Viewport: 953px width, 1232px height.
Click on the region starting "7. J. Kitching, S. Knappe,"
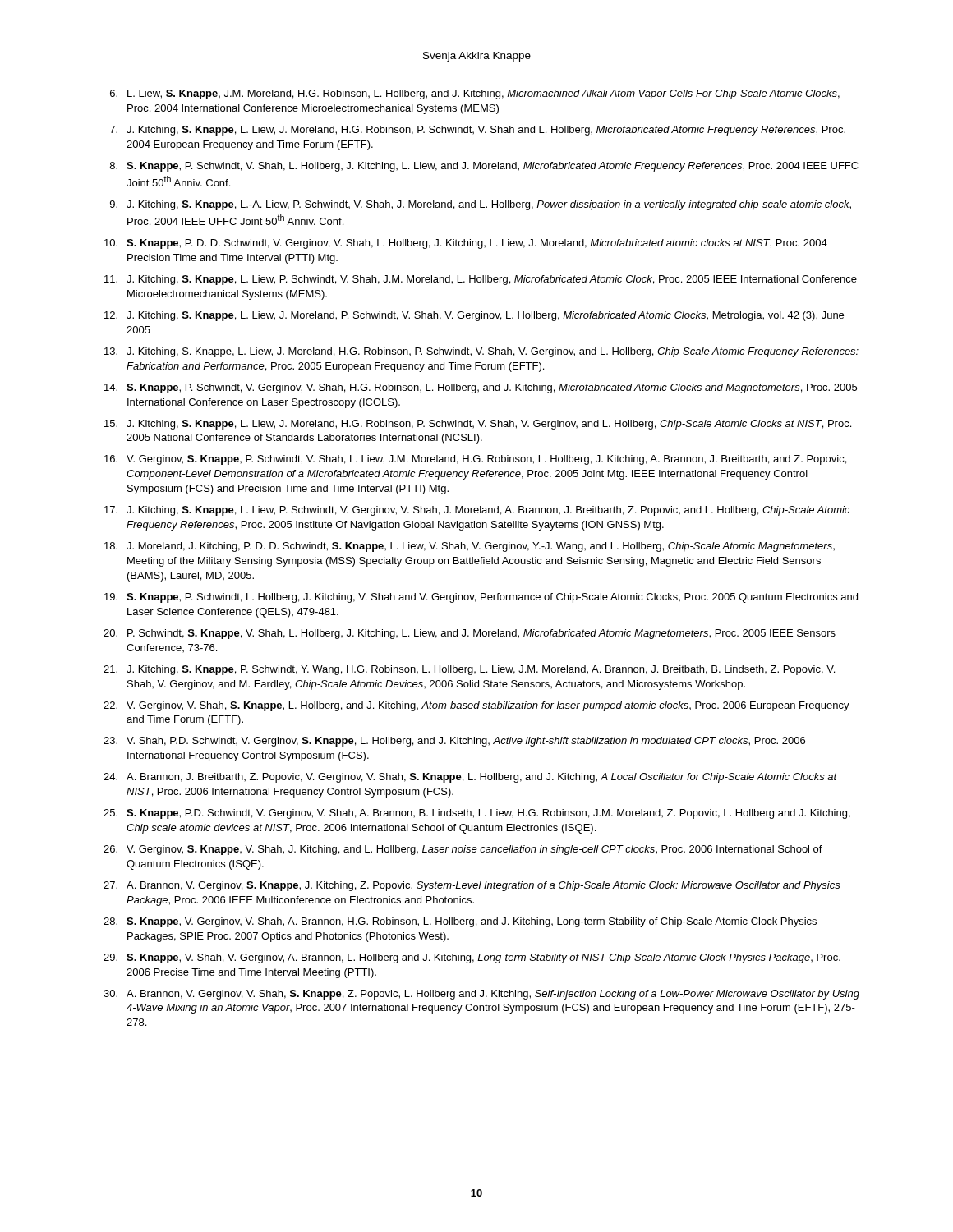point(476,137)
